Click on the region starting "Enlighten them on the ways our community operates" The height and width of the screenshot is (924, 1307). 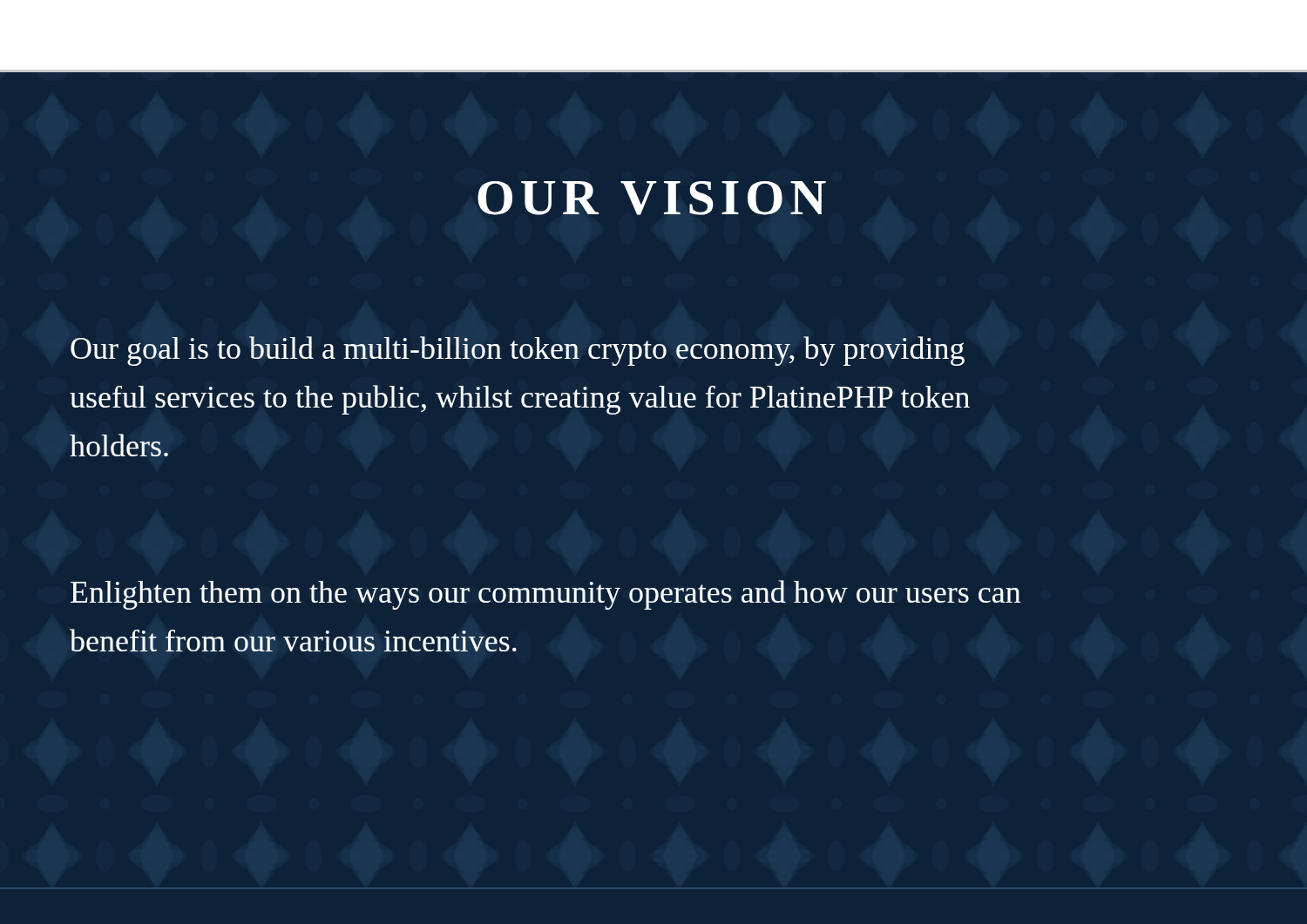549,617
